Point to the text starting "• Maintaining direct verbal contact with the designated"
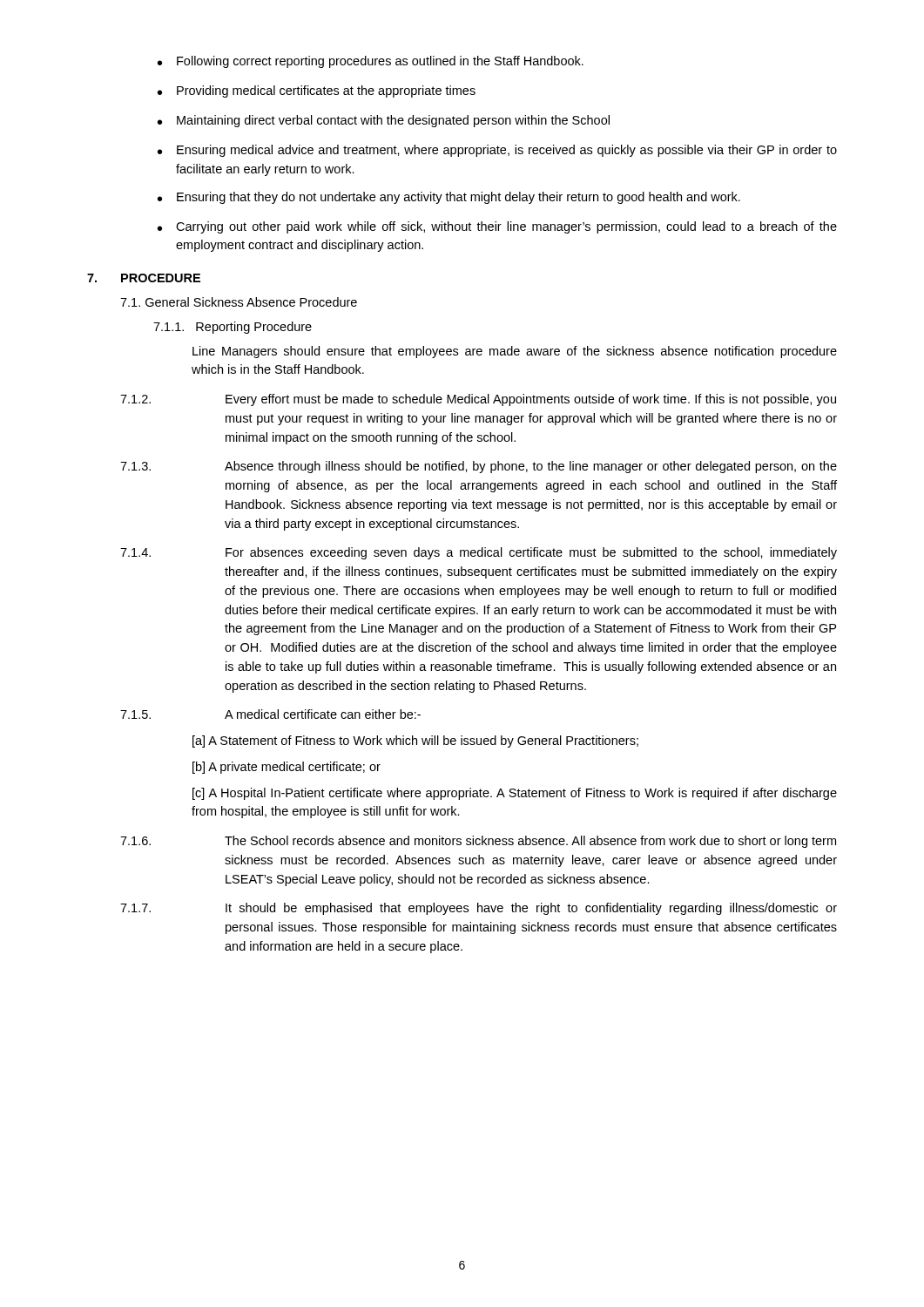 pos(497,122)
